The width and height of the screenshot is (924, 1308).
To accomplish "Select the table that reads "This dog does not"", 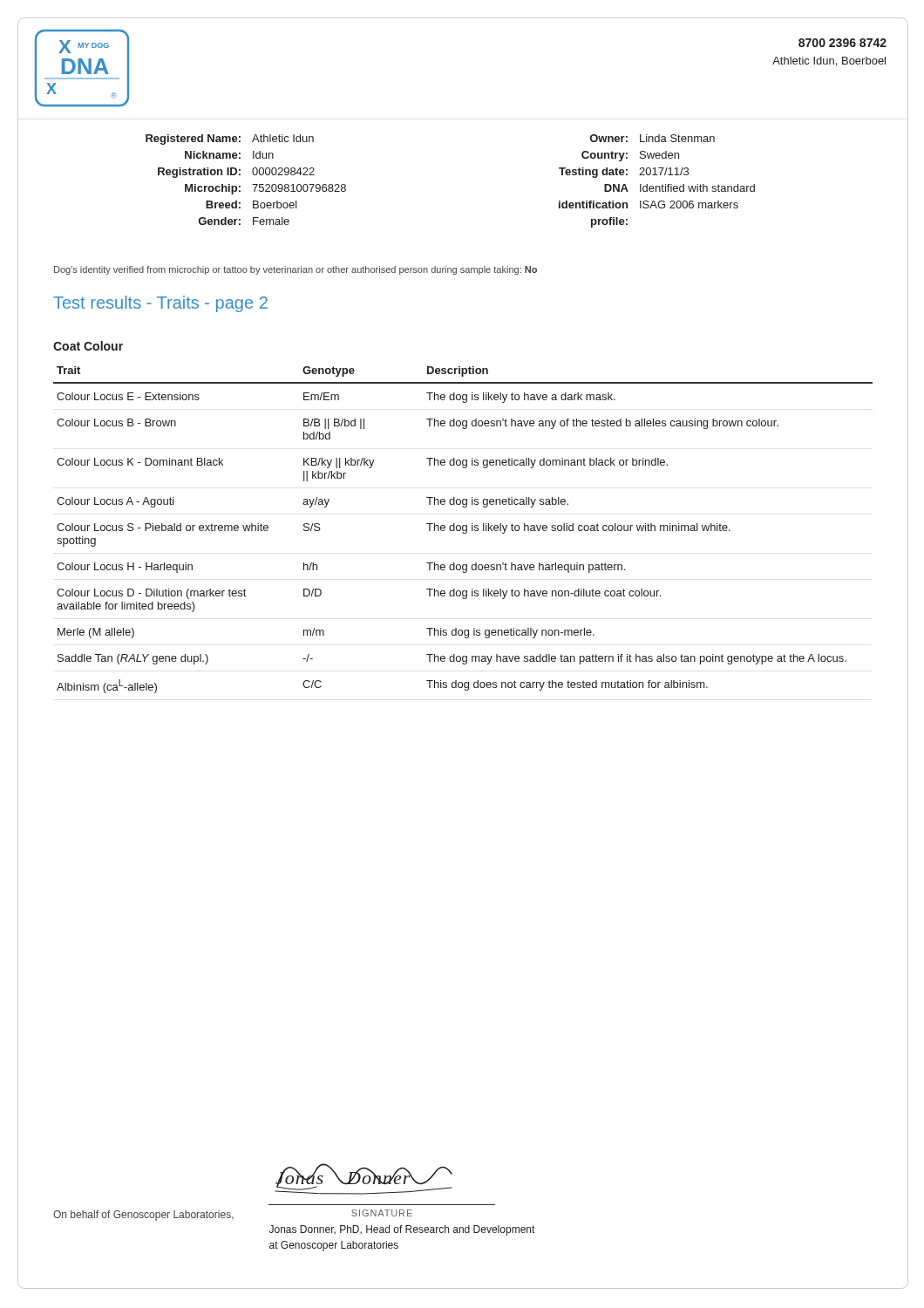I will (463, 529).
